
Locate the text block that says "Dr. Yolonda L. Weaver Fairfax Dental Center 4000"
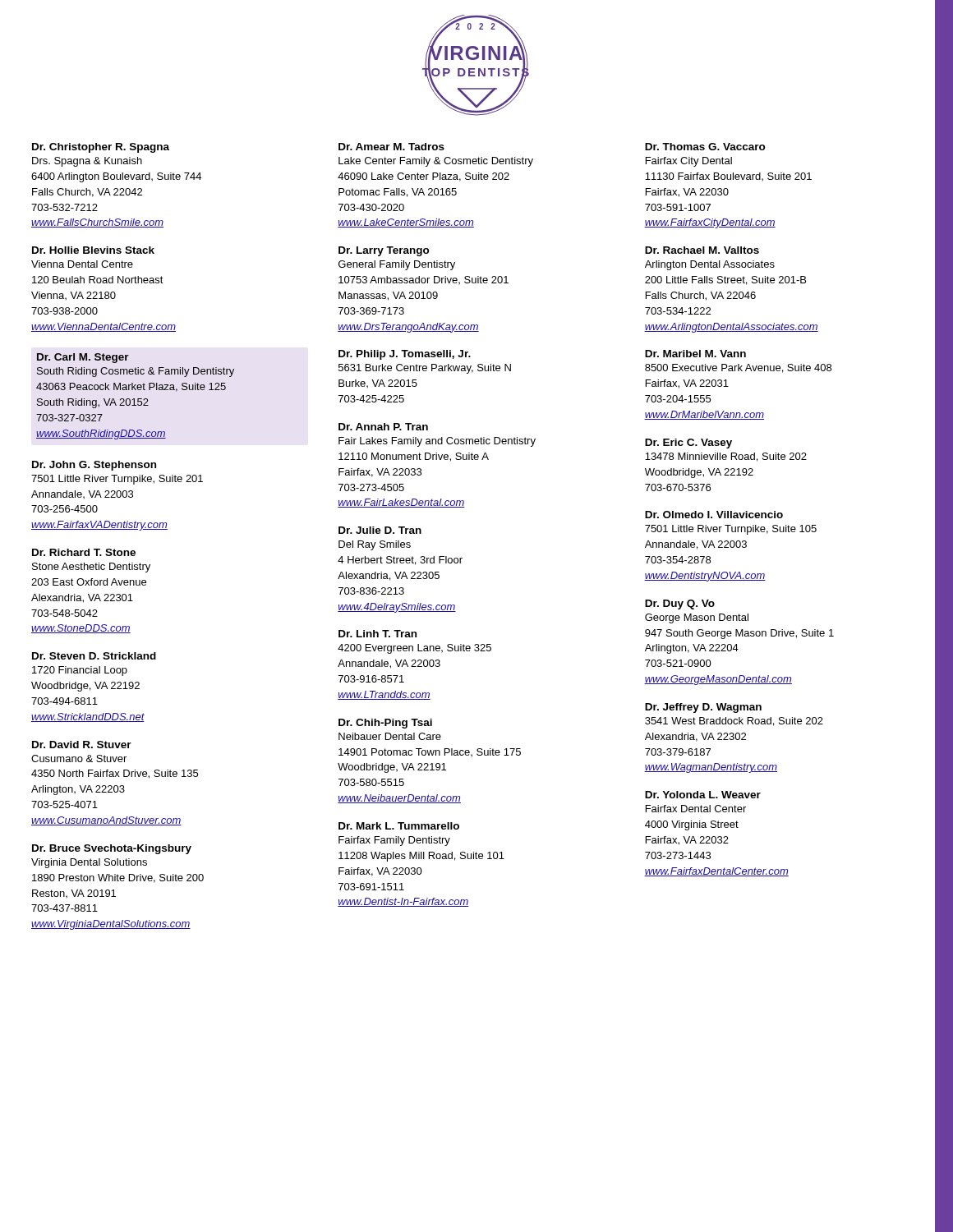[x=703, y=795]
